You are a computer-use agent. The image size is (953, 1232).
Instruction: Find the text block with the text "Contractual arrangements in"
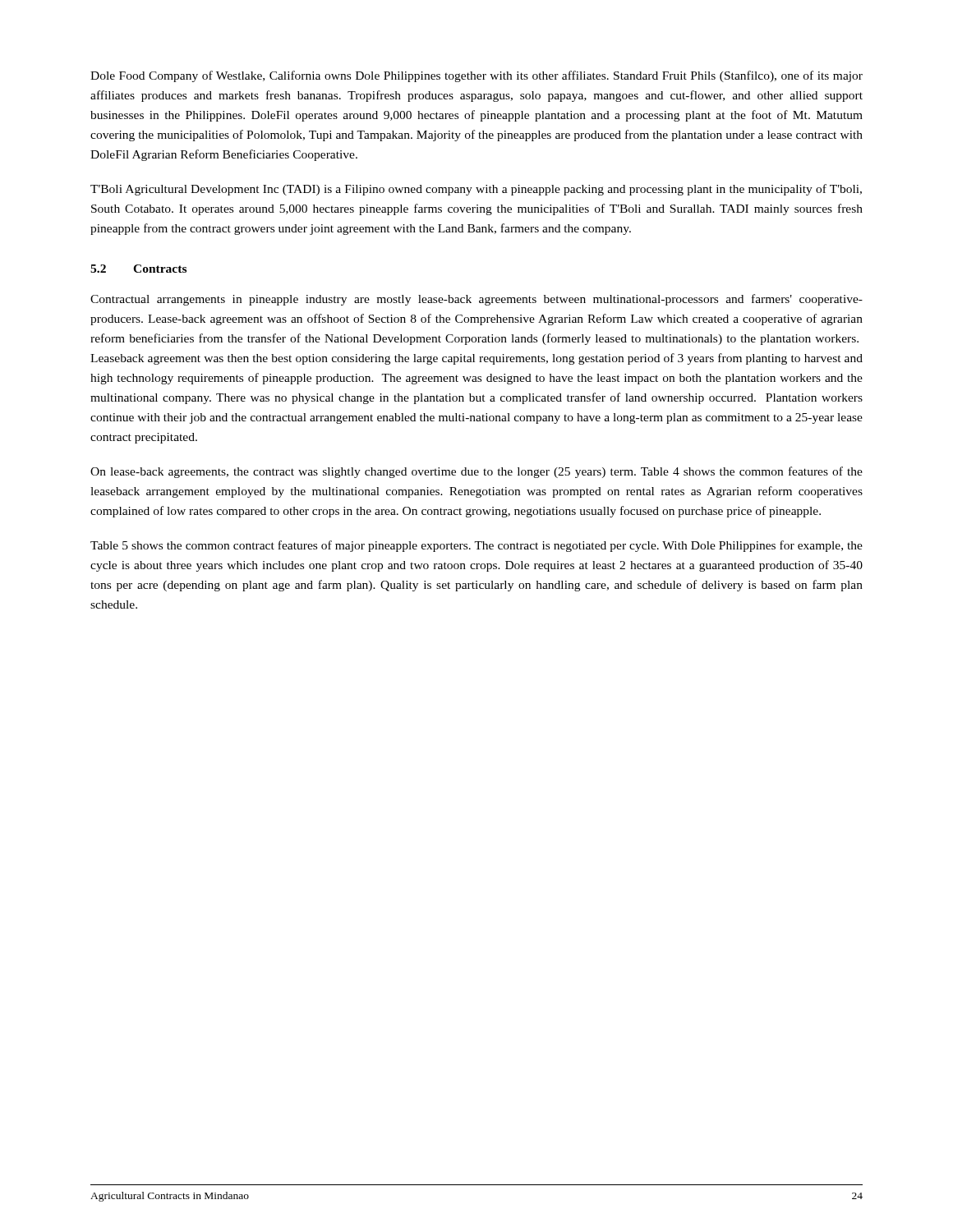tap(476, 368)
